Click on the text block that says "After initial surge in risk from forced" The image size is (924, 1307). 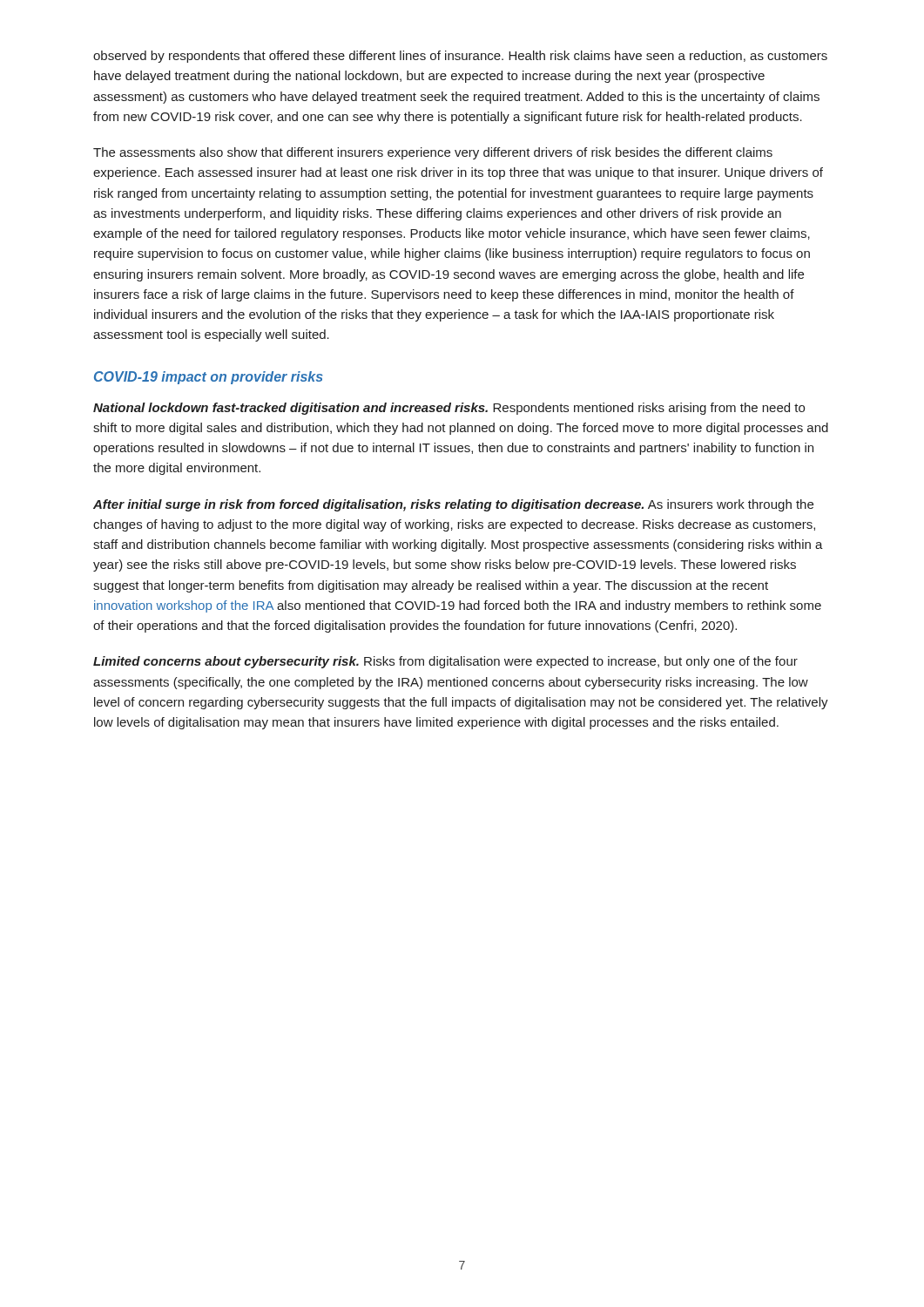tap(458, 564)
